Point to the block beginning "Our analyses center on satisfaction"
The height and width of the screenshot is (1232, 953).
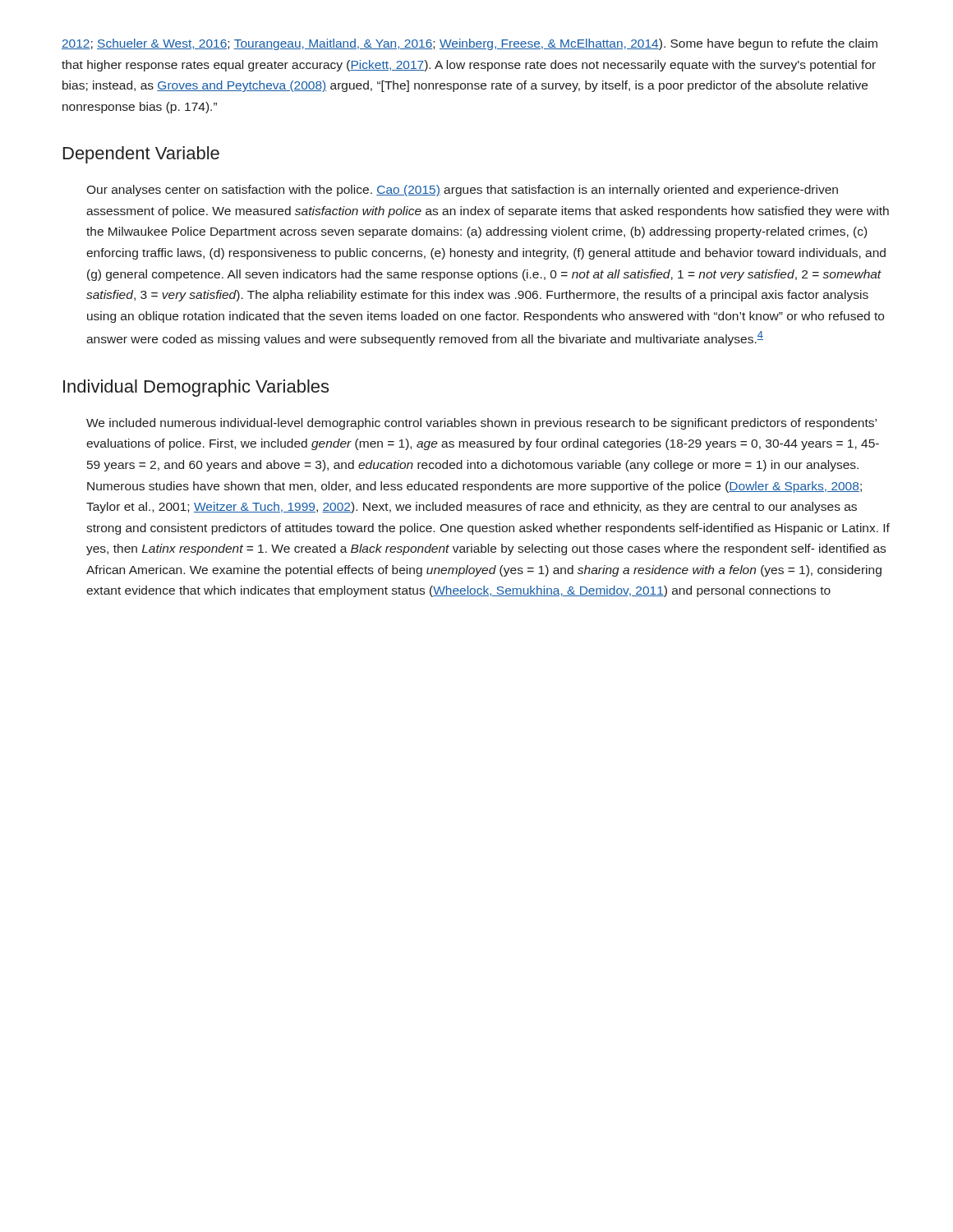tap(488, 264)
